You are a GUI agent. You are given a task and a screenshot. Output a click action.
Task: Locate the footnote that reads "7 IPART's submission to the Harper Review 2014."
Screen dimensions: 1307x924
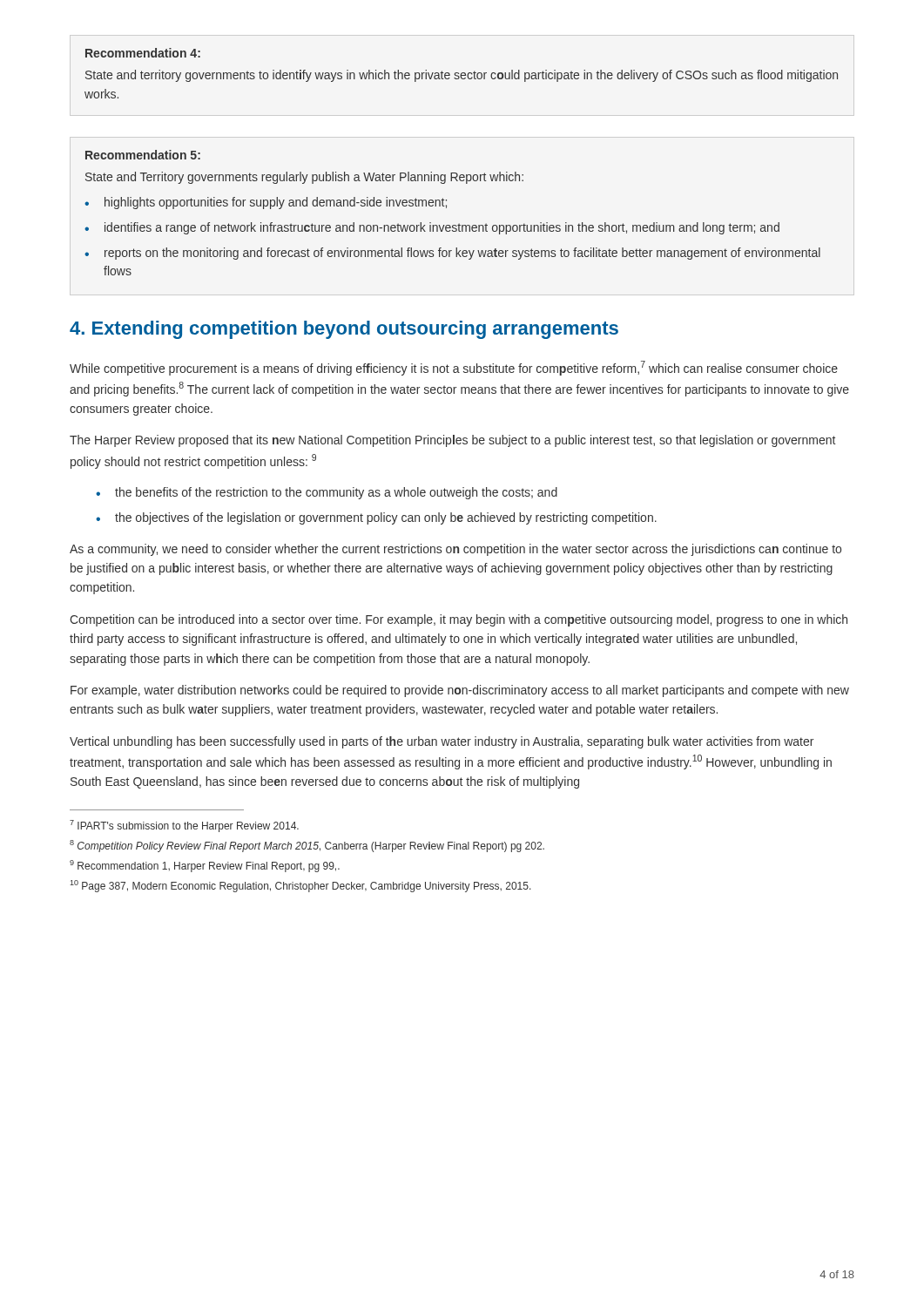pos(184,825)
